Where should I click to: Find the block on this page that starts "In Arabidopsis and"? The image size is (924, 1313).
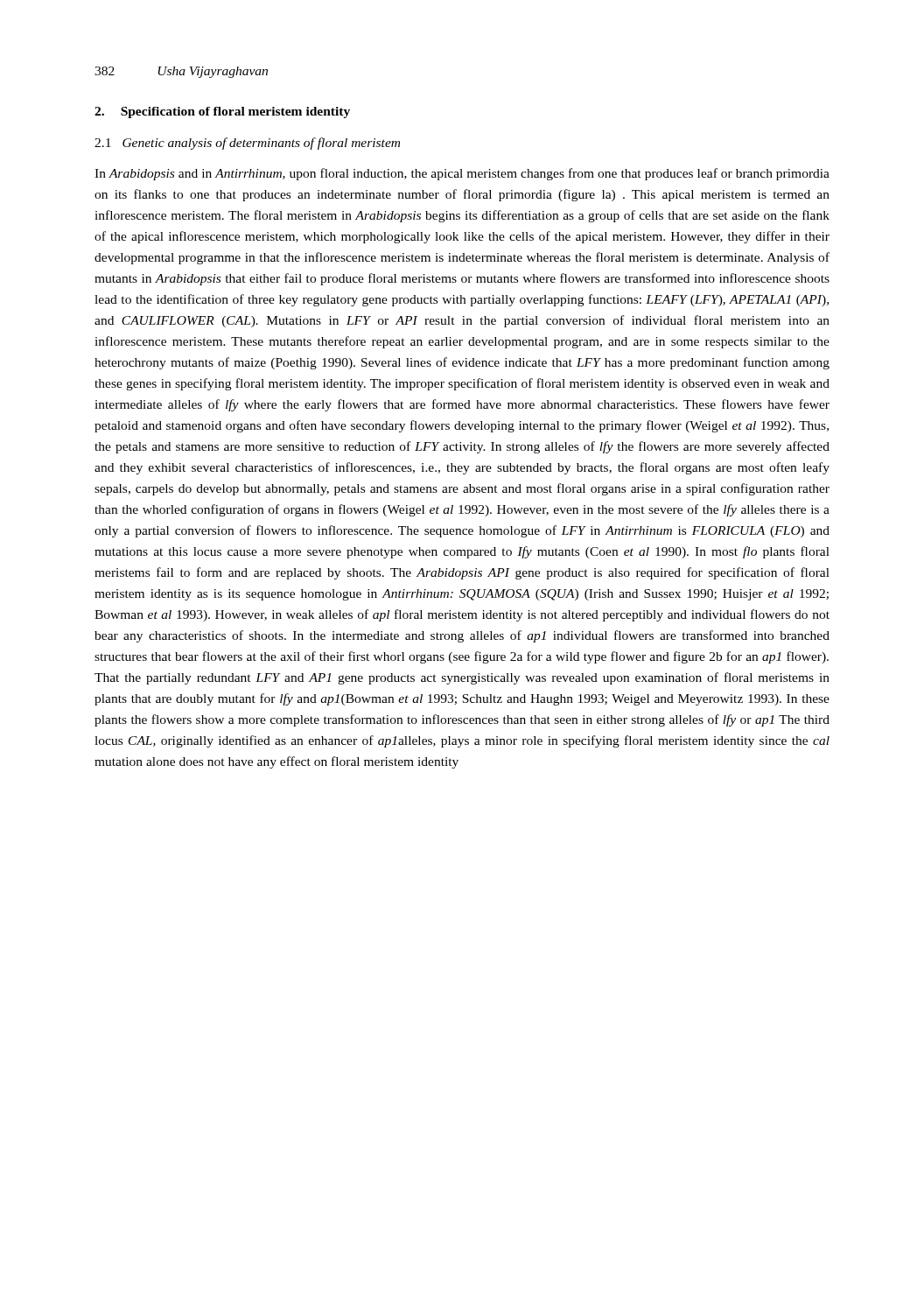(x=462, y=467)
